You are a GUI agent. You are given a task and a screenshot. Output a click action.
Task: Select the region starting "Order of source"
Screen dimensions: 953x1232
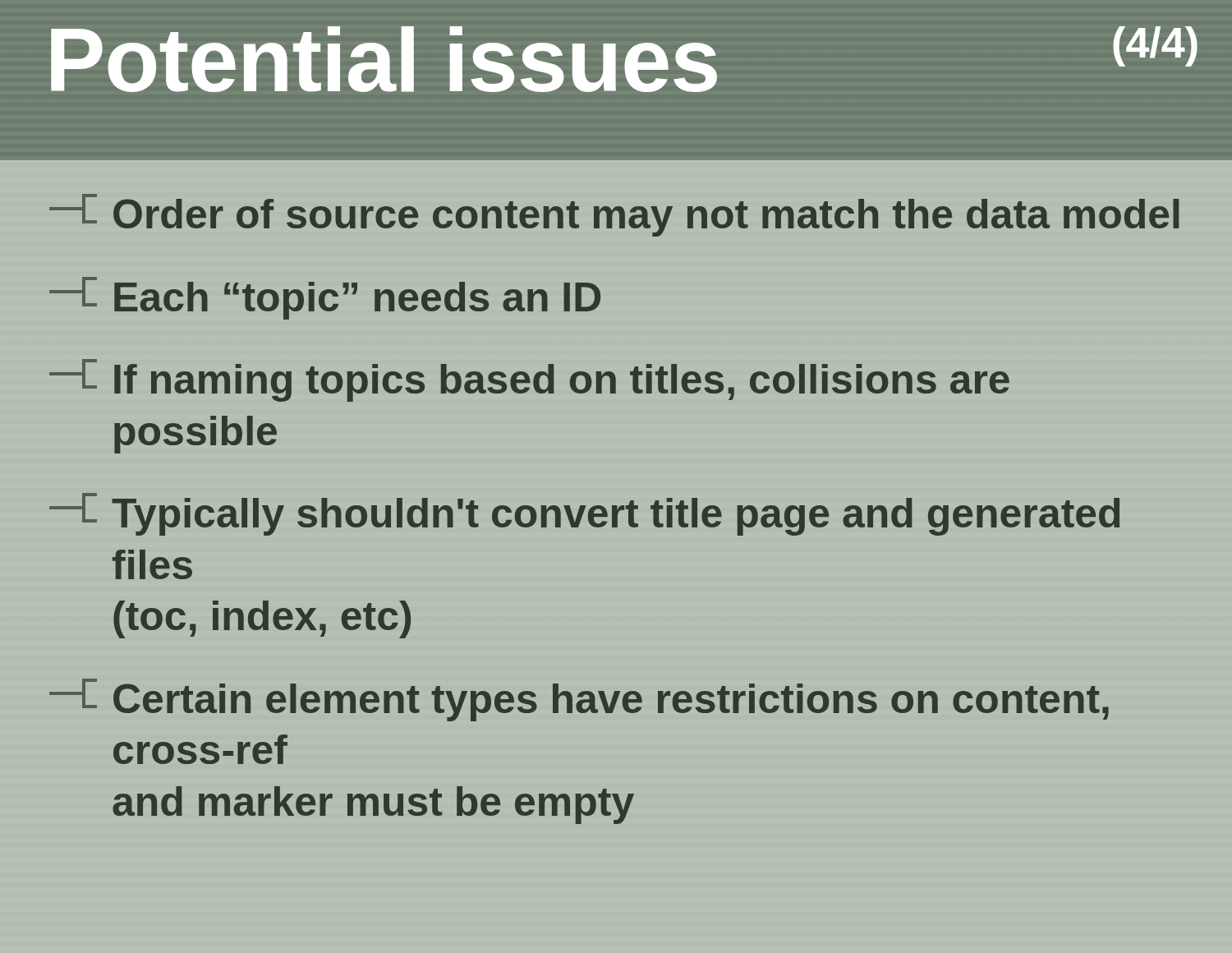616,215
